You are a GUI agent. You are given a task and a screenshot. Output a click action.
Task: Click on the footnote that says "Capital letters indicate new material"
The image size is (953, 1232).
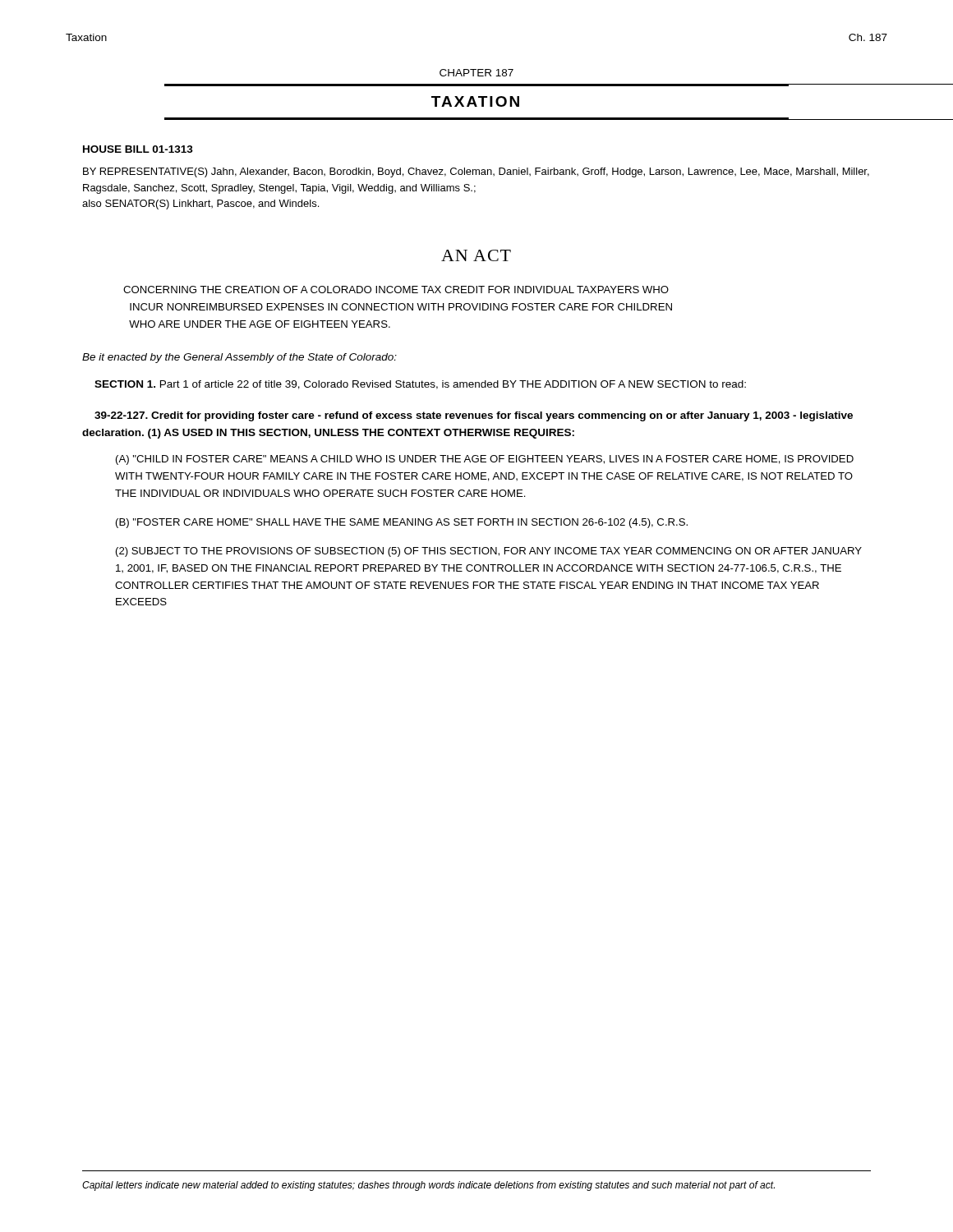[x=429, y=1185]
